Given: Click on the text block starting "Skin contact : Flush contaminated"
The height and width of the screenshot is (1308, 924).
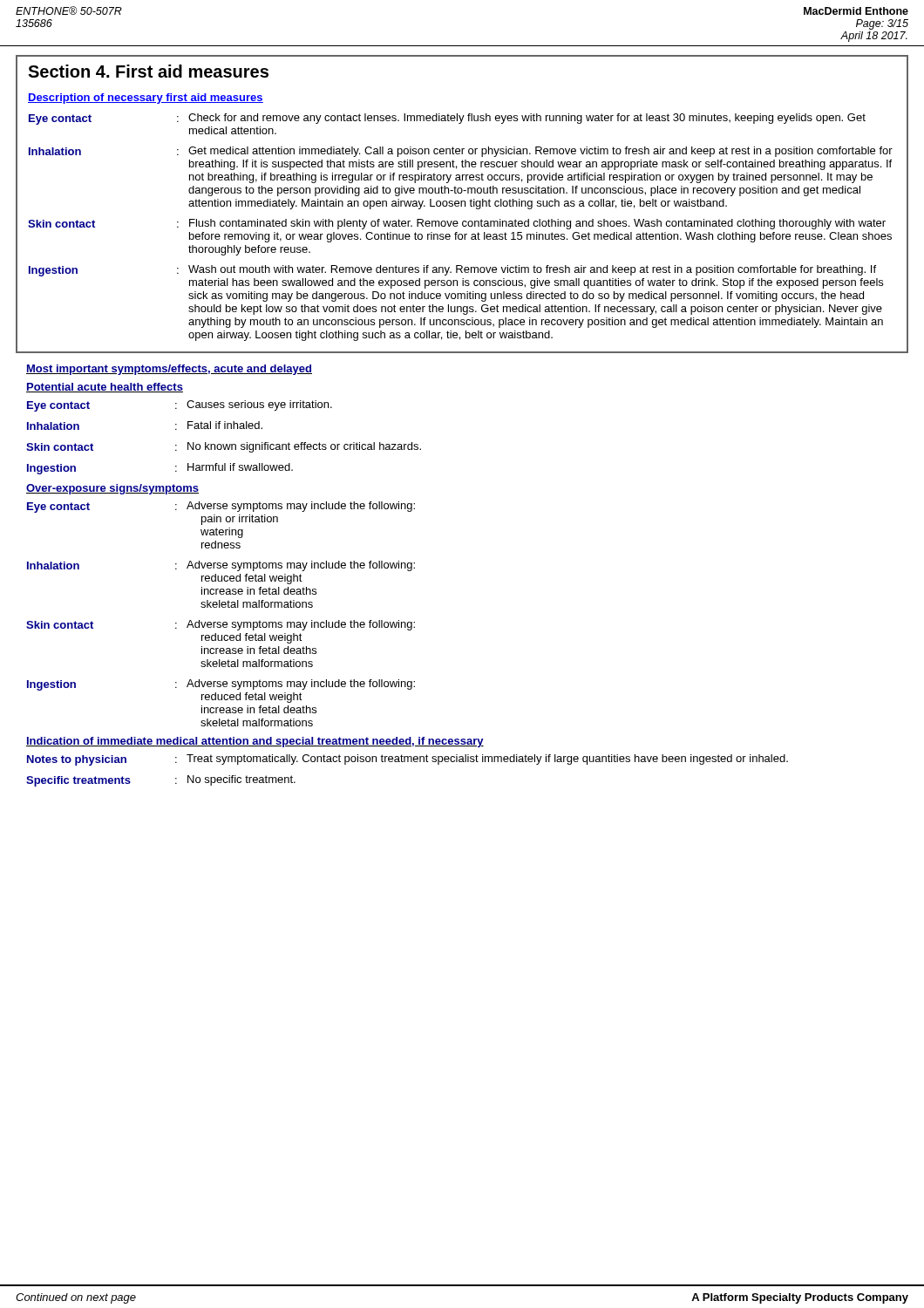Looking at the screenshot, I should pyautogui.click(x=462, y=236).
